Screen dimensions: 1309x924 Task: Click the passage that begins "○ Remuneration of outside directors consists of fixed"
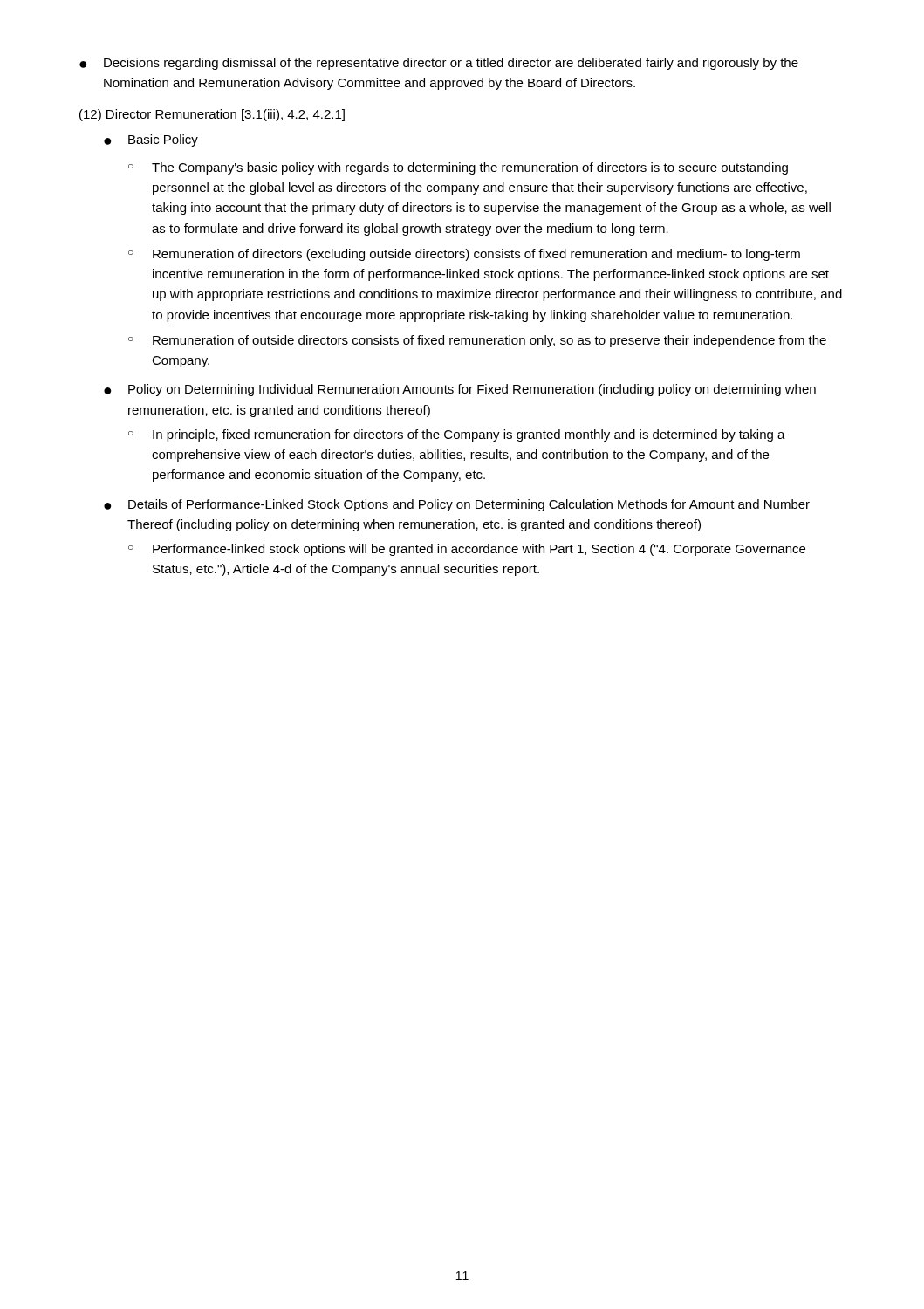[486, 350]
